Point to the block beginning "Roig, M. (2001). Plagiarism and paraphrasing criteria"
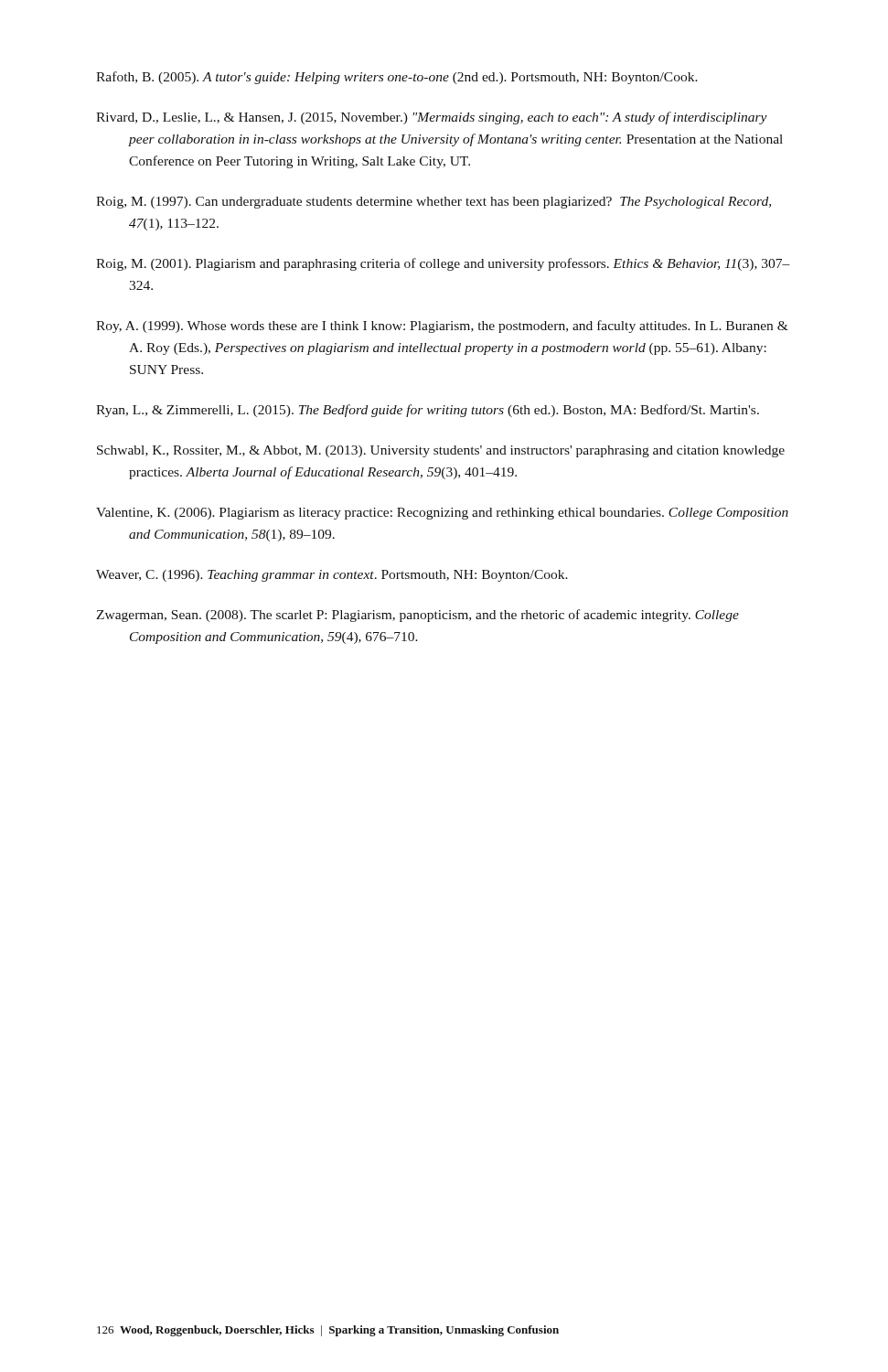The height and width of the screenshot is (1372, 888). pyautogui.click(x=443, y=274)
